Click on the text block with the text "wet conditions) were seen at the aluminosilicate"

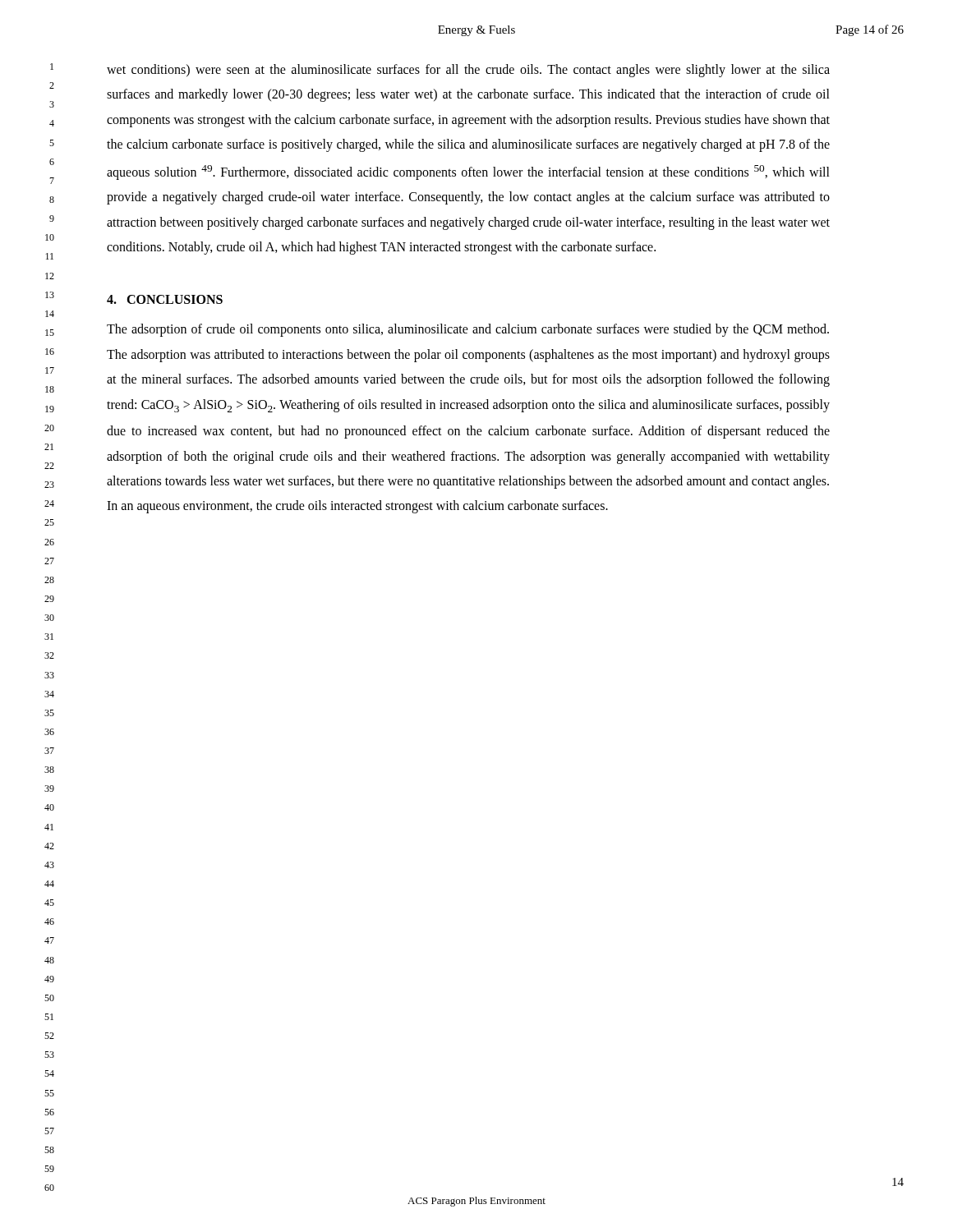468,158
